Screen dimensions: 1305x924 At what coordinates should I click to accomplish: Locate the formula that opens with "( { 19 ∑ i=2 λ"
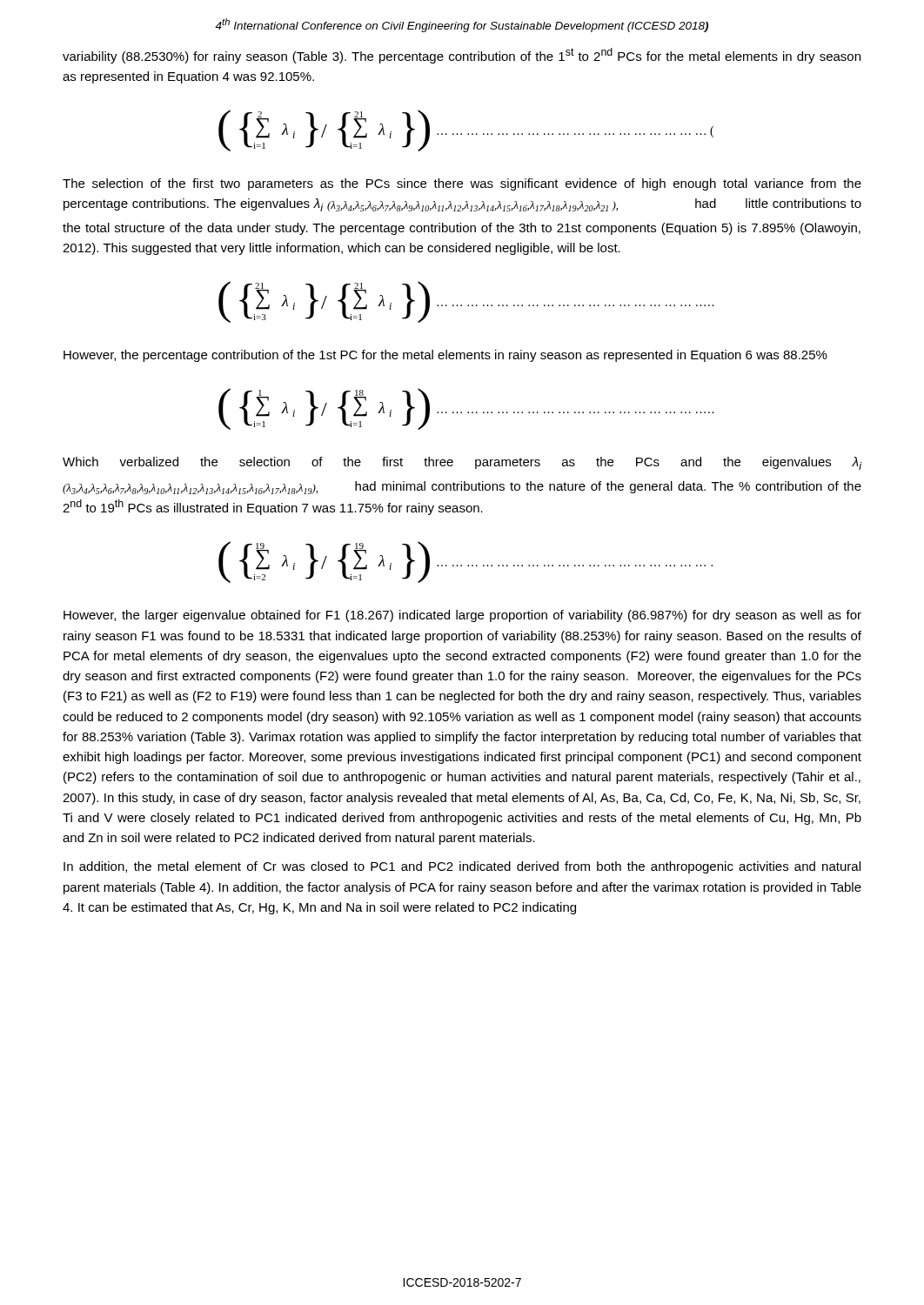(x=475, y=561)
